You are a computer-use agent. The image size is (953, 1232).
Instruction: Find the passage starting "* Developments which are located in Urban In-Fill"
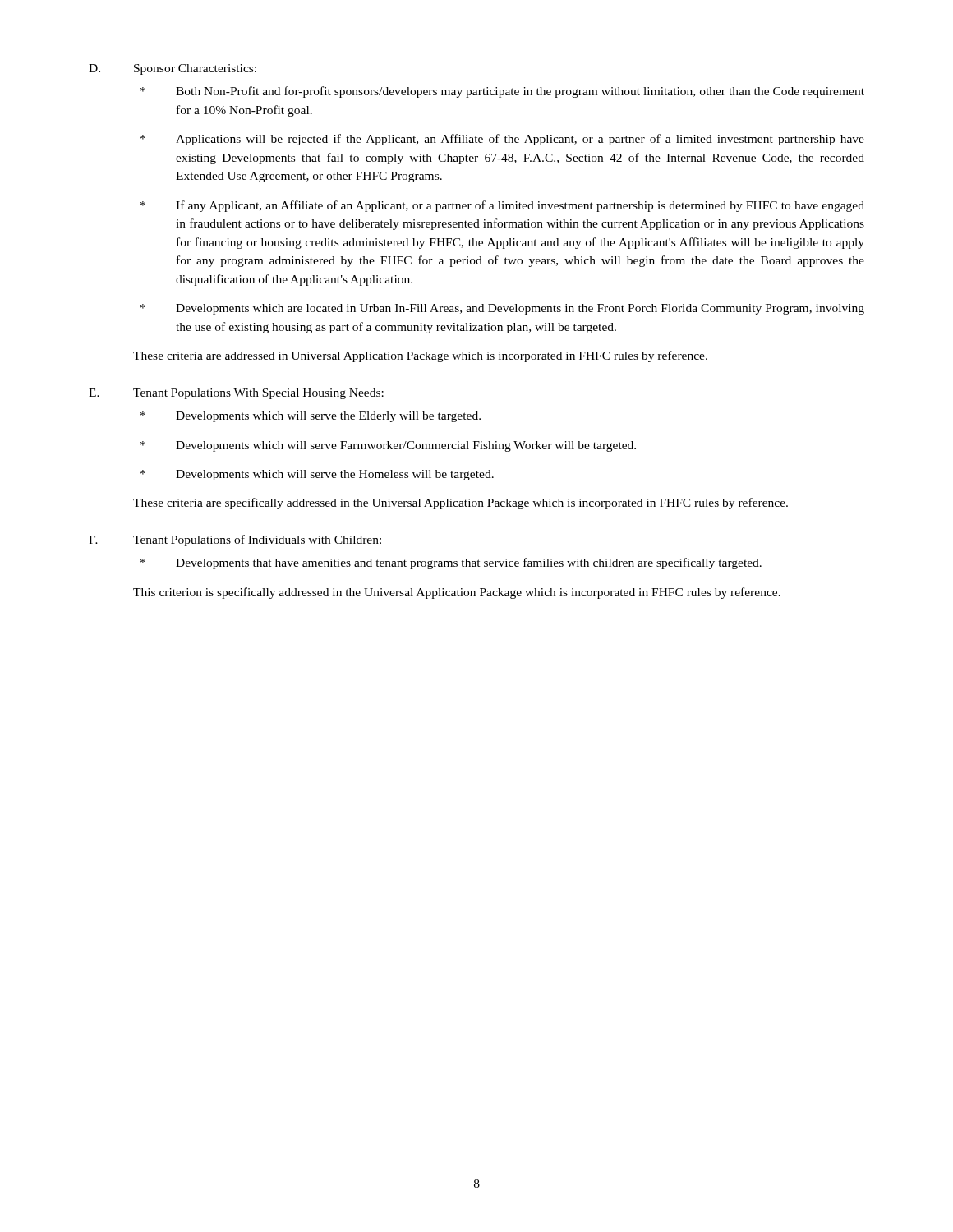click(499, 318)
